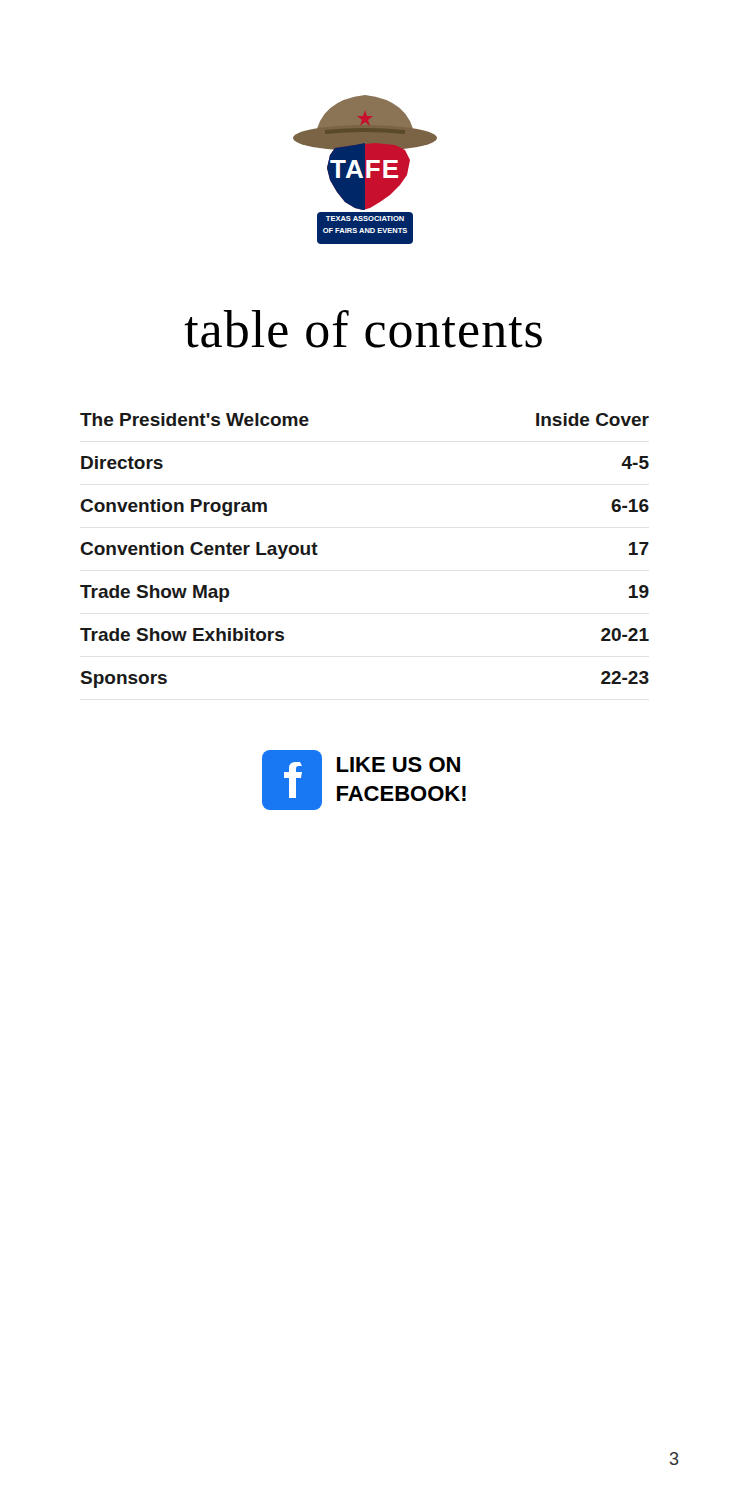Select the list item that says "Convention Program 6-16"
729x1500 pixels.
pos(180,506)
